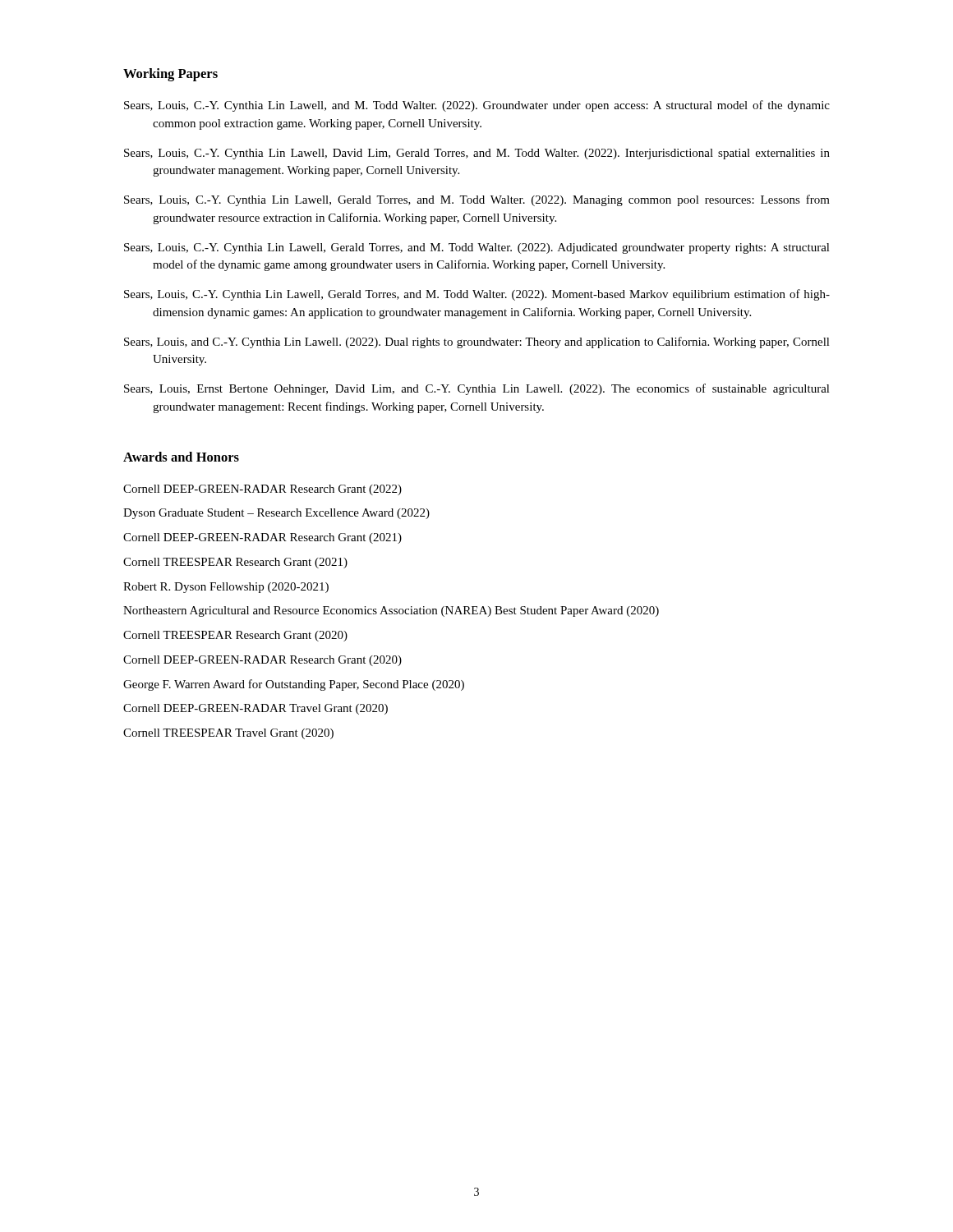Point to the block beginning "Northeastern Agricultural and Resource Economics Association (NAREA) Best"
Viewport: 953px width, 1232px height.
pos(391,610)
